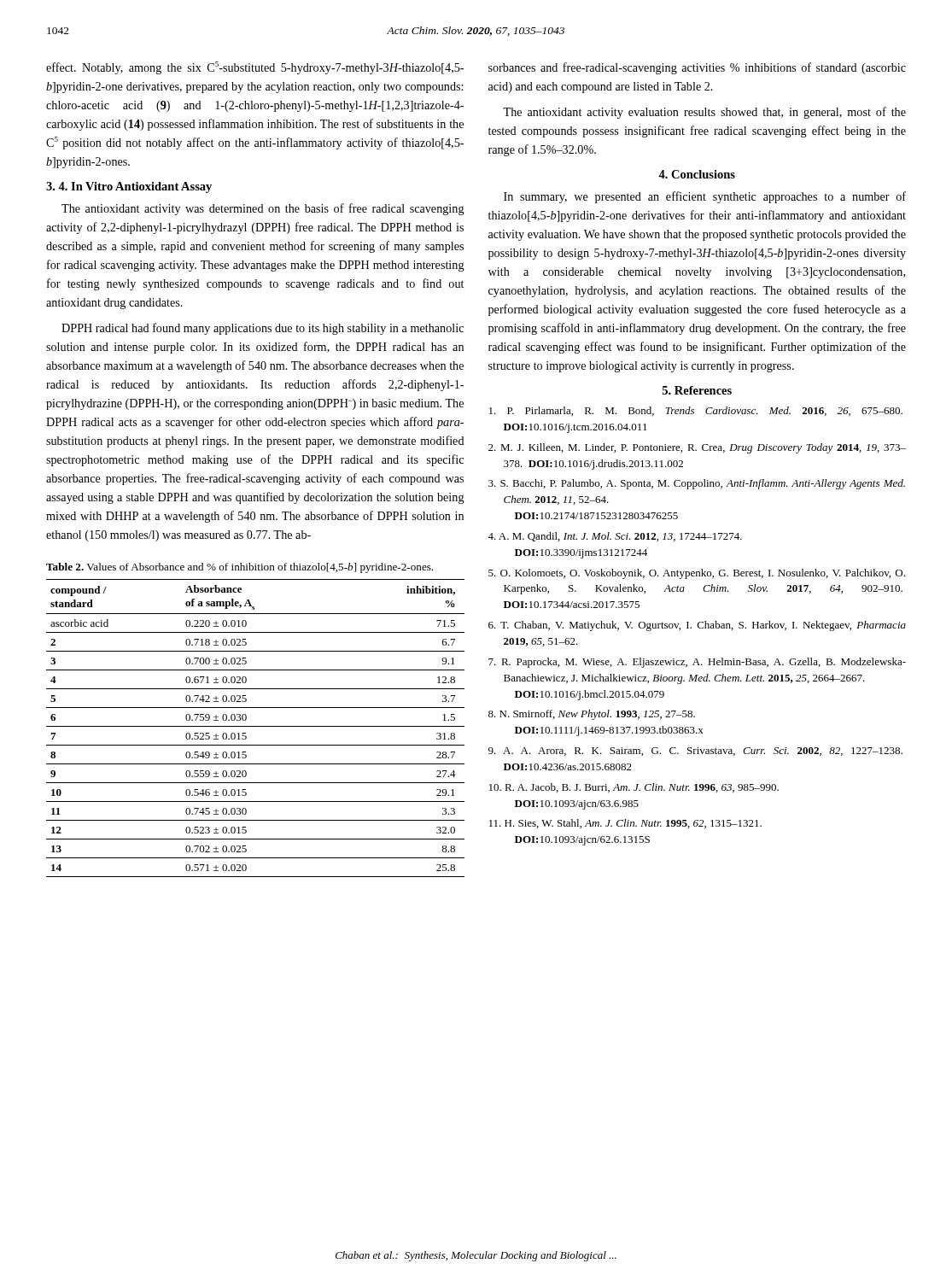Viewport: 952px width, 1281px height.
Task: Locate the block of text that opens with "6. T. Chaban,"
Action: click(697, 633)
